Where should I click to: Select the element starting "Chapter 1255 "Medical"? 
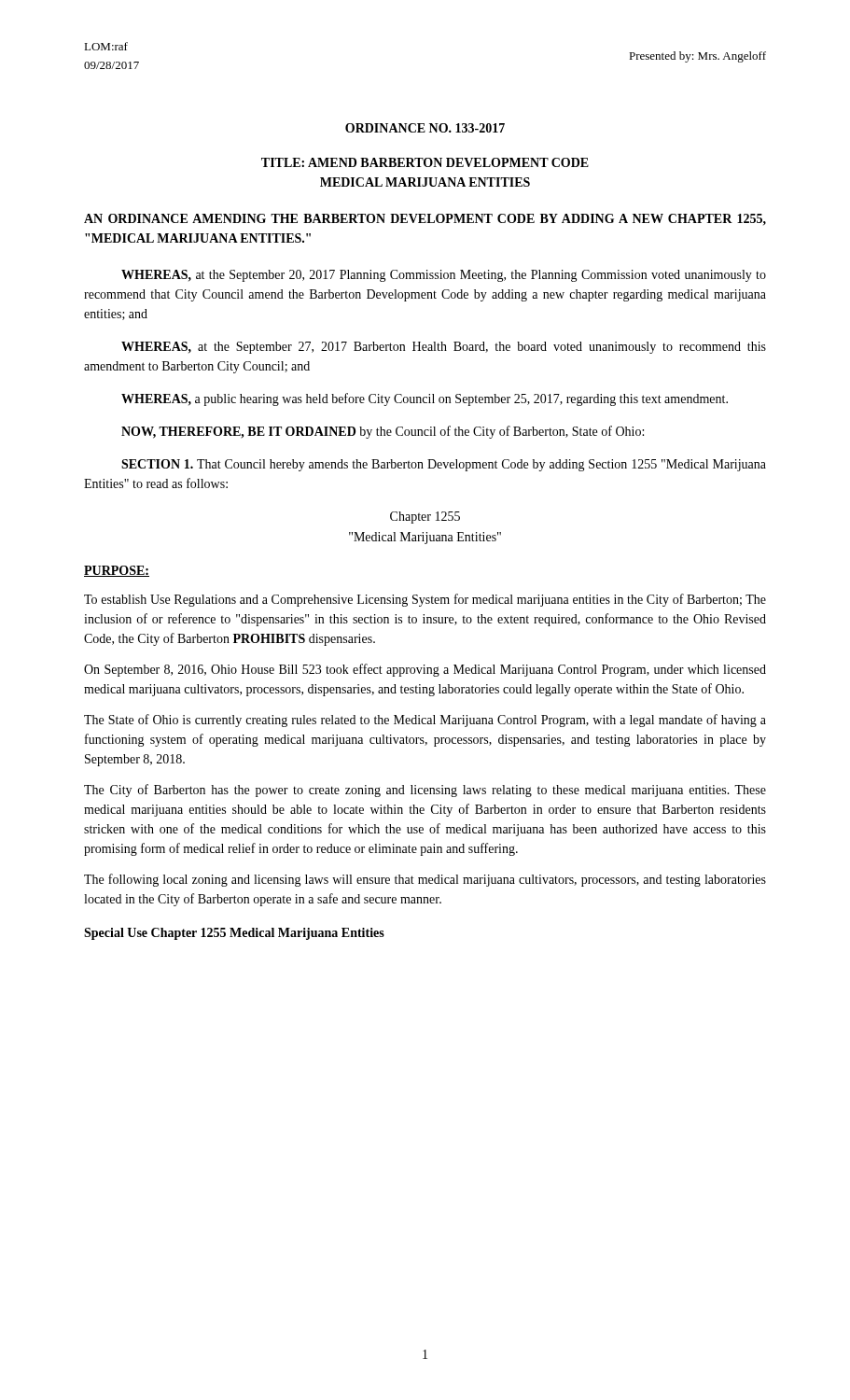coord(425,527)
